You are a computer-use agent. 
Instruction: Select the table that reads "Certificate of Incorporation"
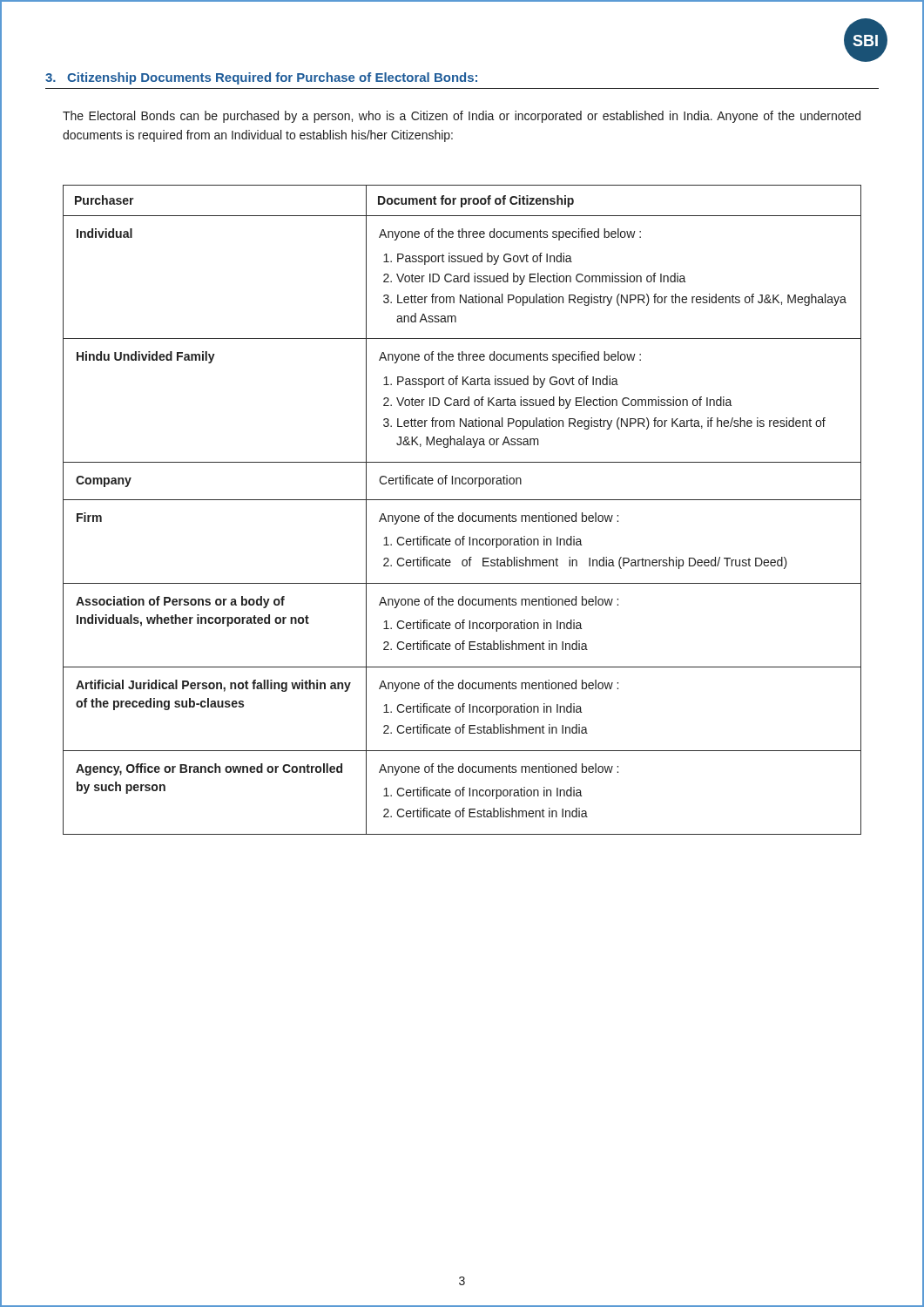pyautogui.click(x=462, y=510)
